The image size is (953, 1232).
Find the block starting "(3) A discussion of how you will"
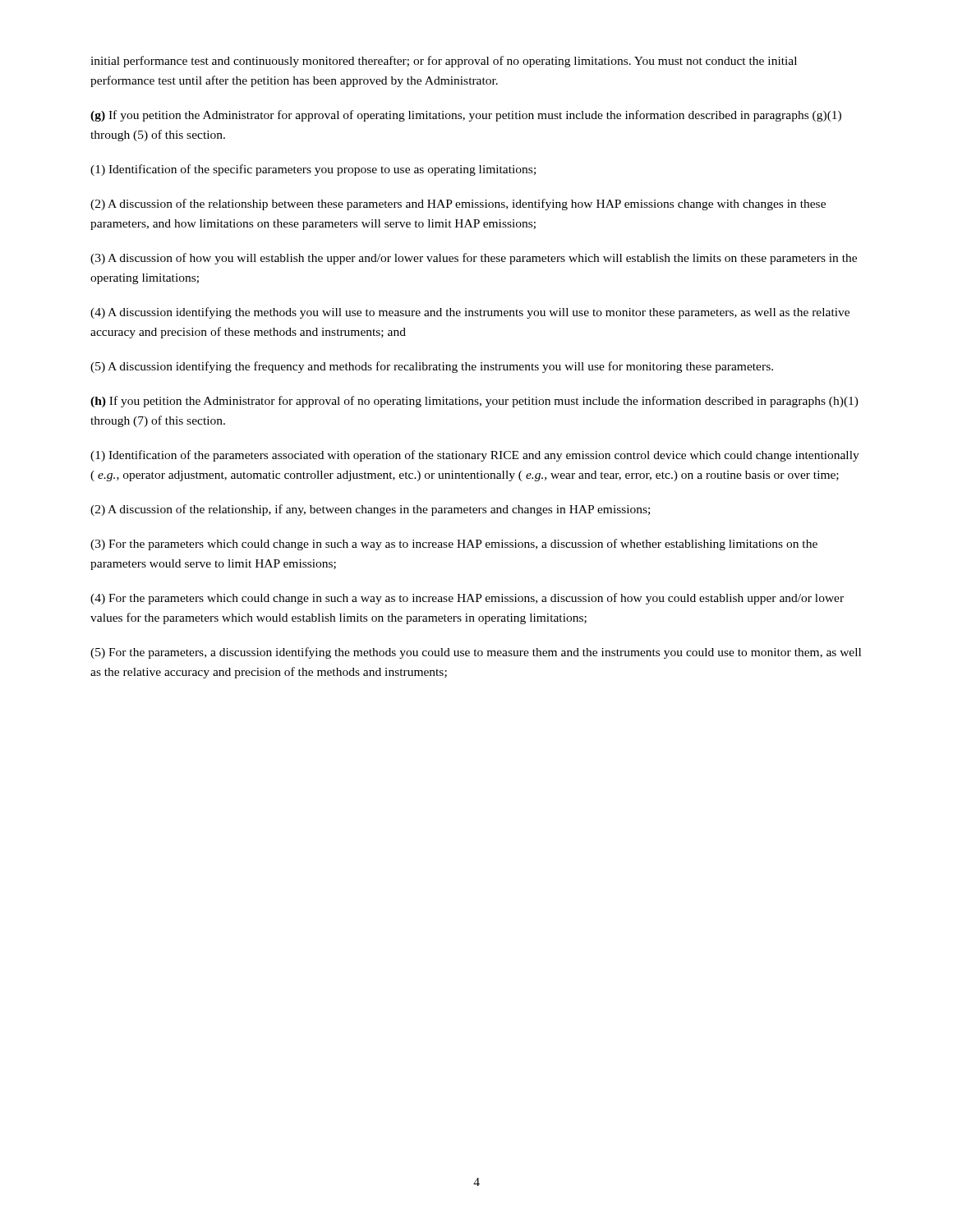coord(474,267)
